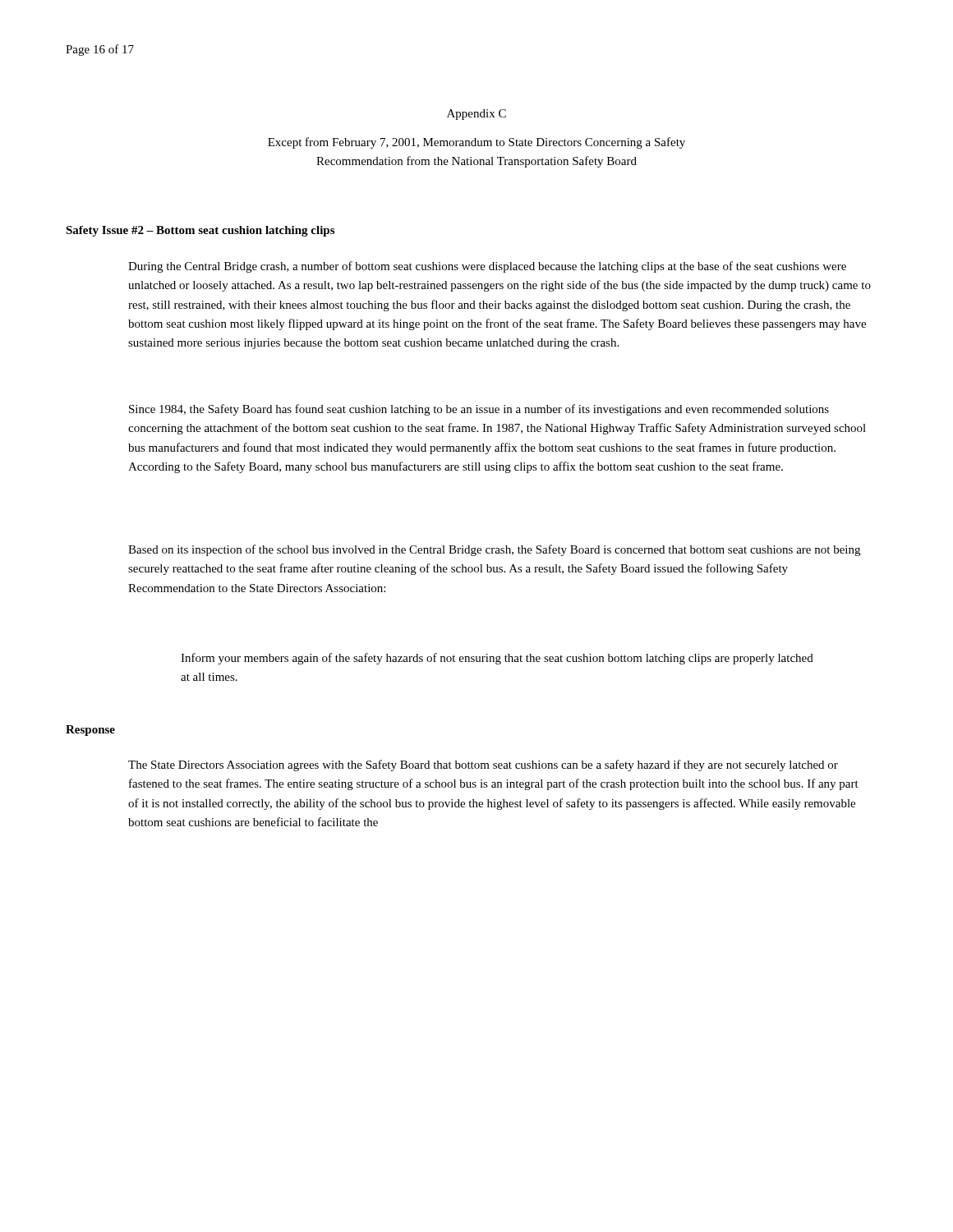
Task: Click on the text block starting "Except from February"
Action: (x=476, y=151)
